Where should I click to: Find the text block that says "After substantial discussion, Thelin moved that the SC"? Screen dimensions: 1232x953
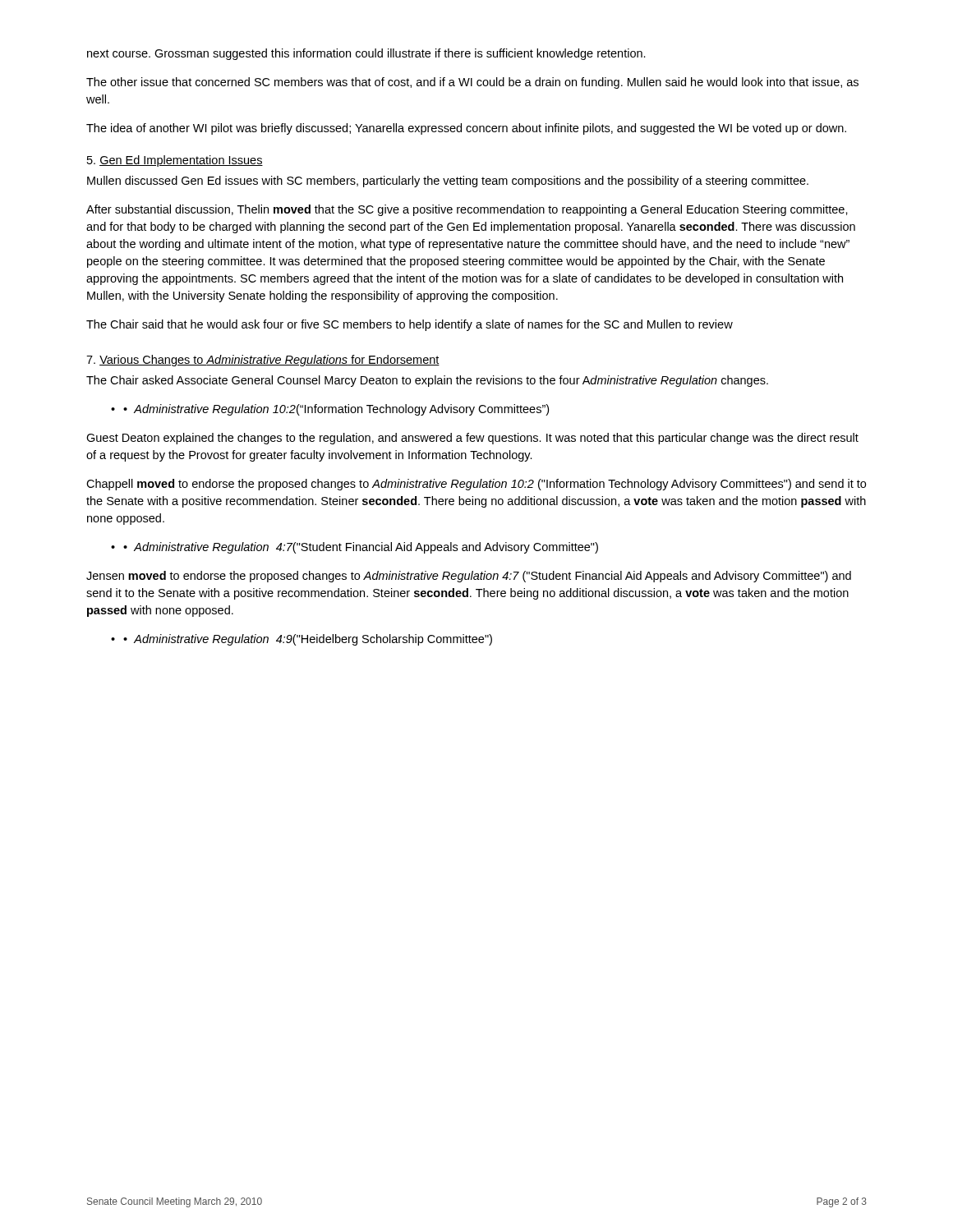click(x=471, y=253)
